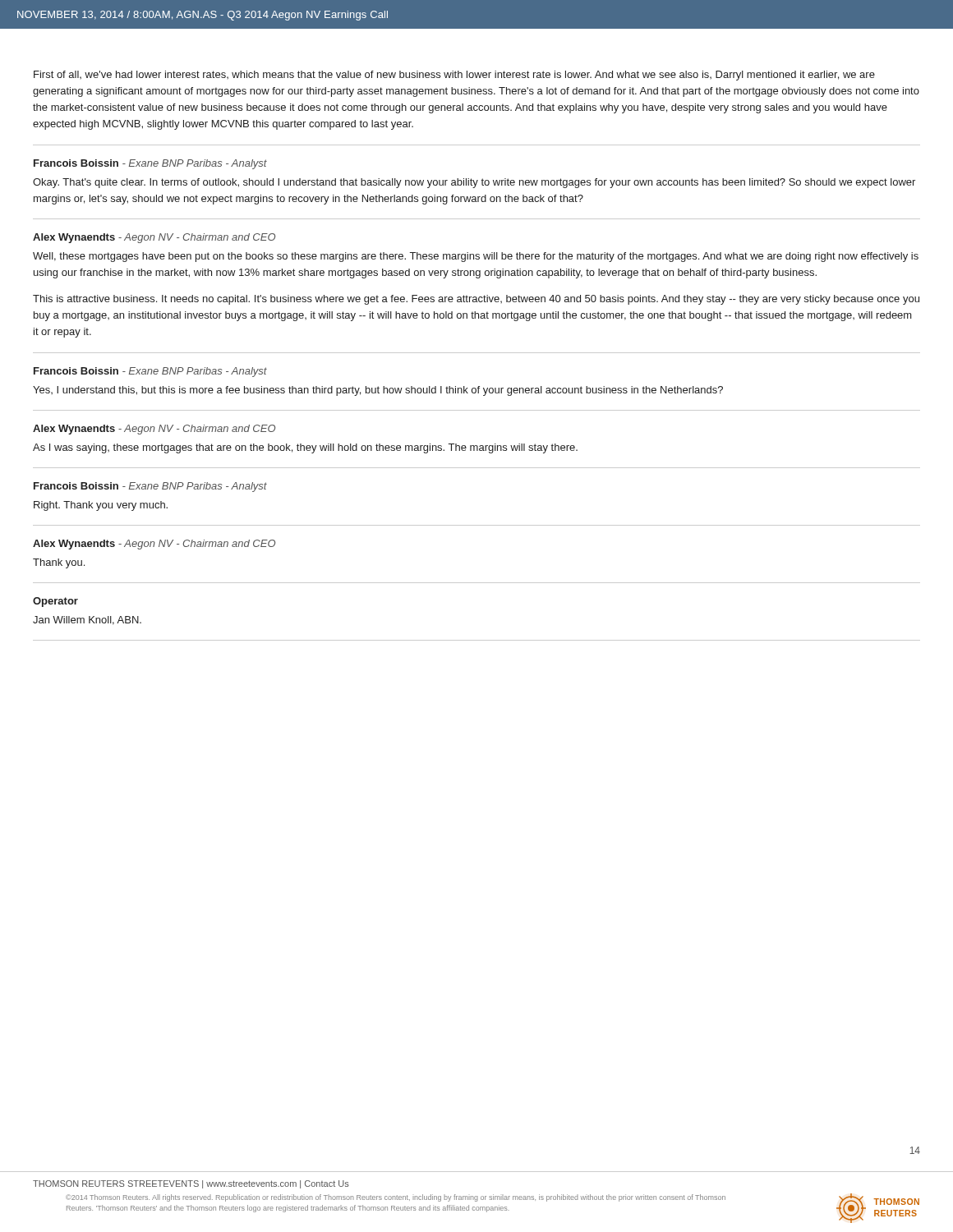Screen dimensions: 1232x953
Task: Click on the text block containing "First of all,"
Action: [x=476, y=99]
